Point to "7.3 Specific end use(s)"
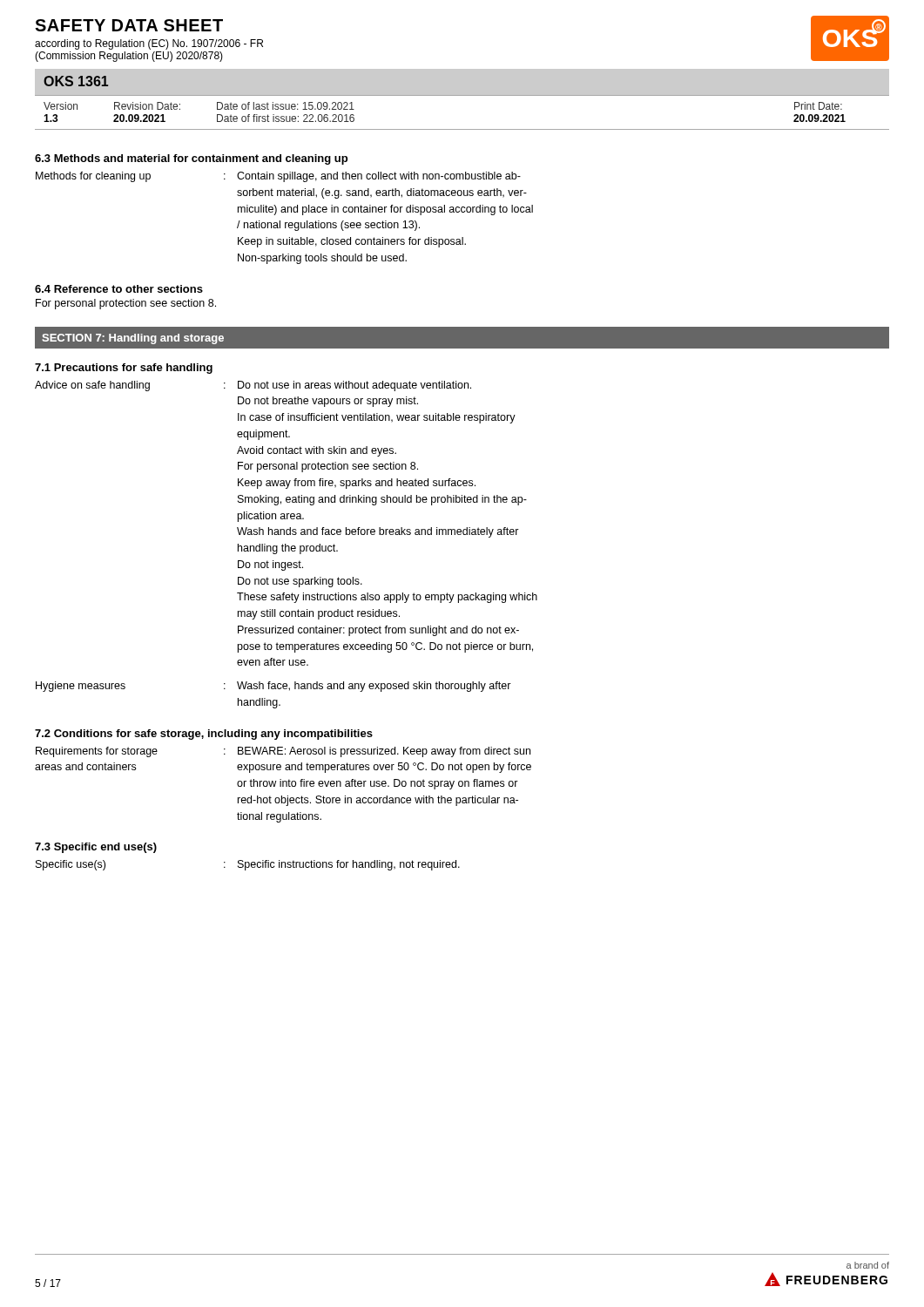This screenshot has width=924, height=1307. (96, 847)
